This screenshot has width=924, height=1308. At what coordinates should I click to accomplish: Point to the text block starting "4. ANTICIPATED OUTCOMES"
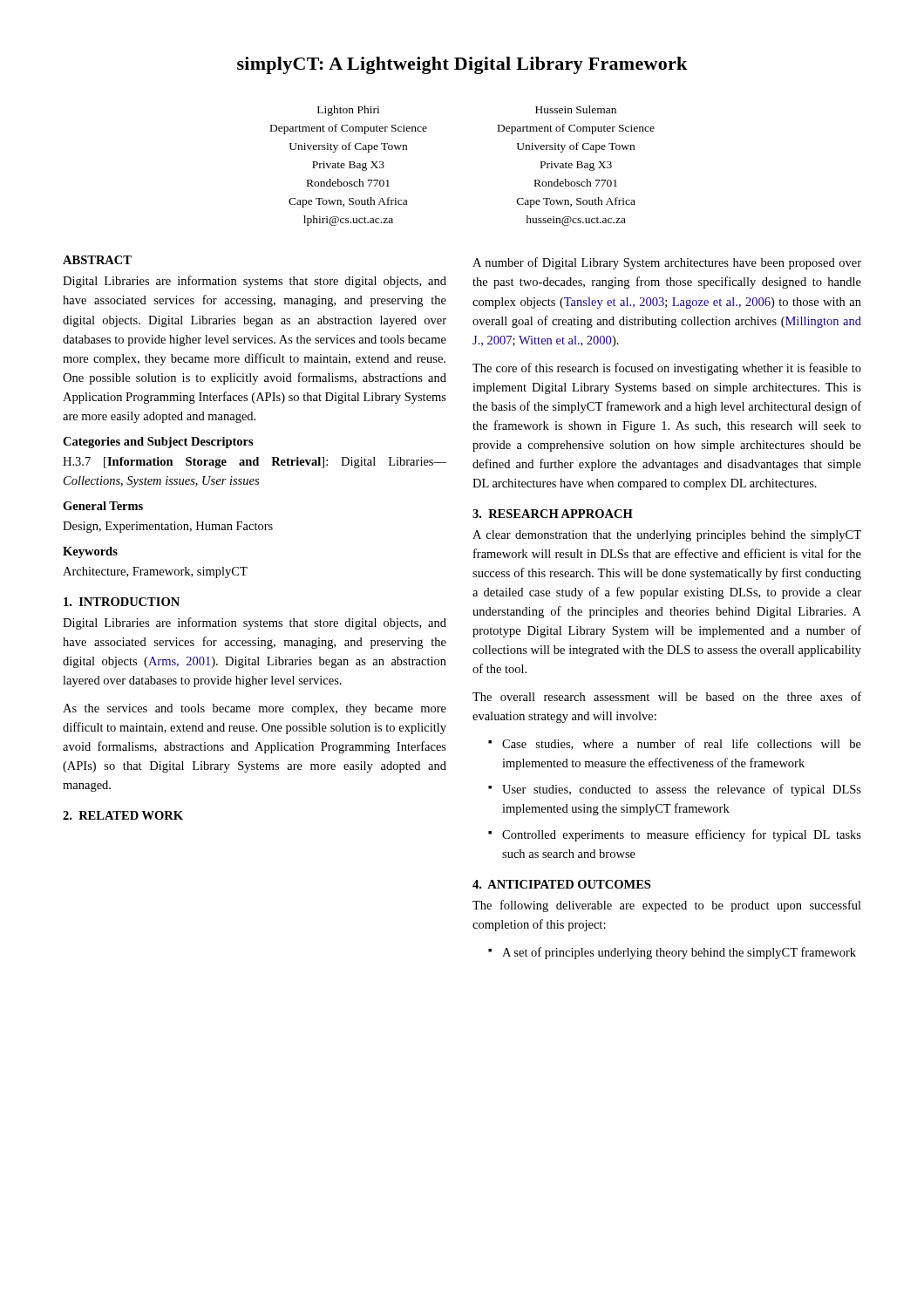tap(562, 885)
